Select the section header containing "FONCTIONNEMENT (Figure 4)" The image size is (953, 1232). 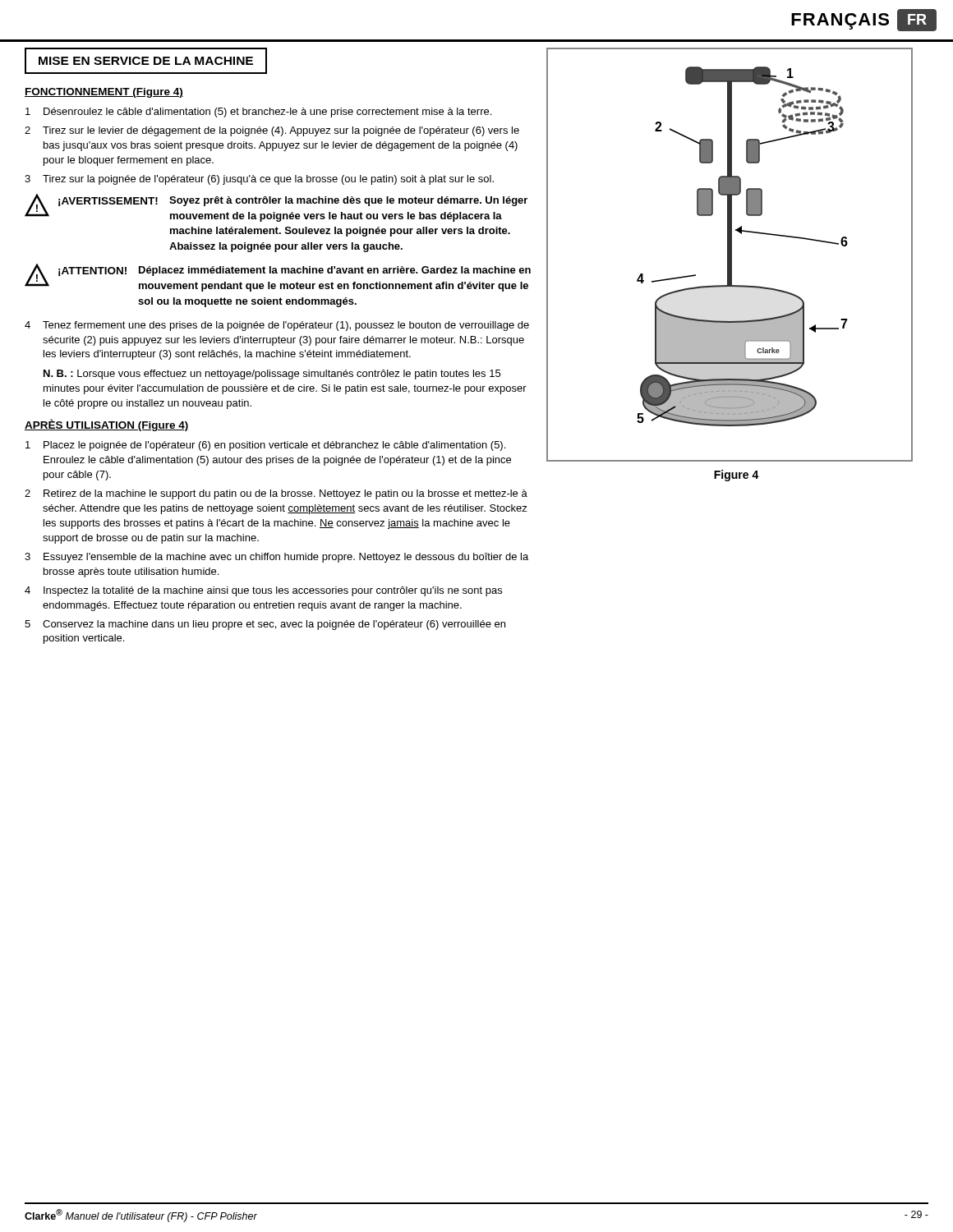coord(104,92)
